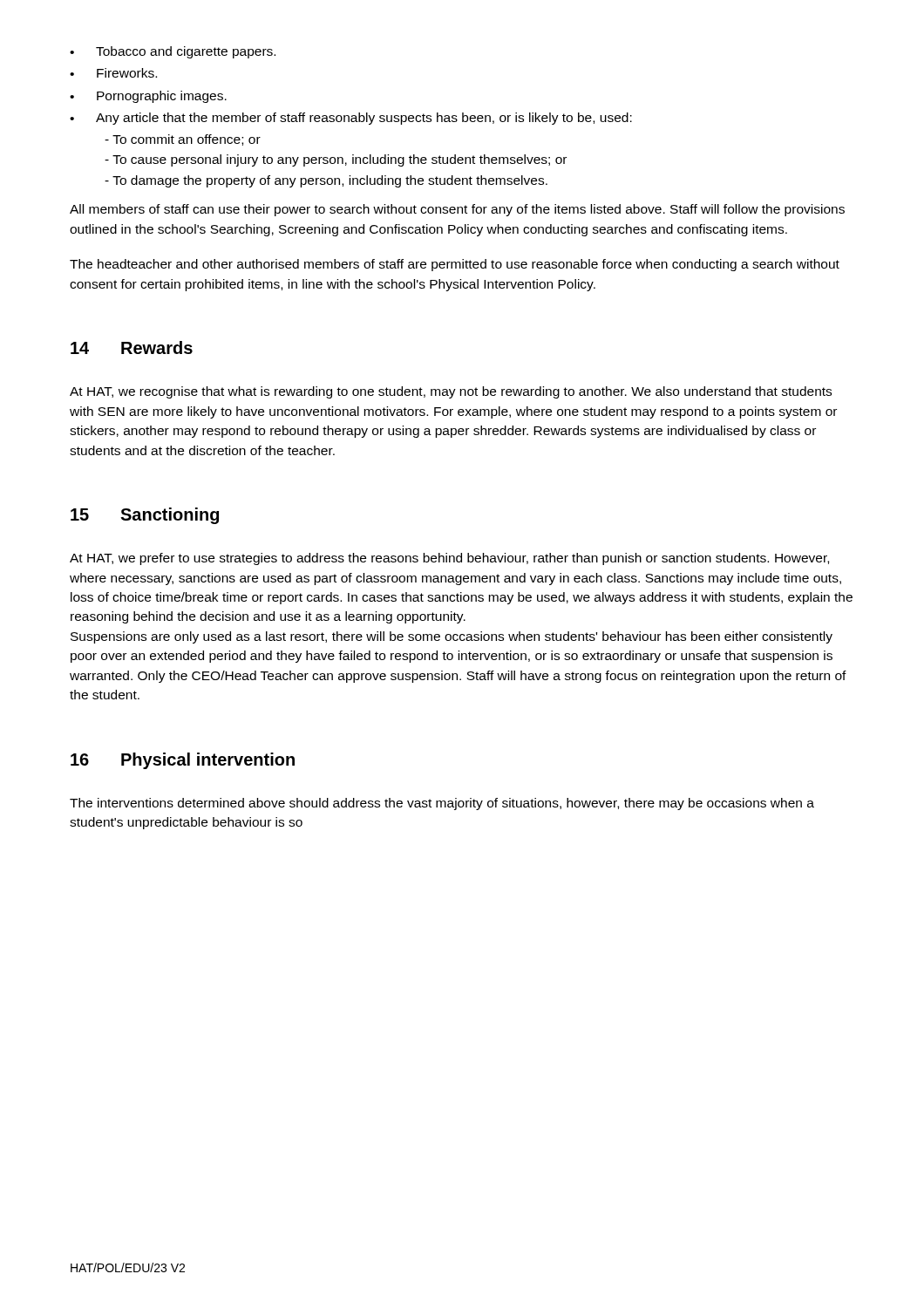Locate the list item that reads "• Tobacco and cigarette papers."

click(x=173, y=52)
